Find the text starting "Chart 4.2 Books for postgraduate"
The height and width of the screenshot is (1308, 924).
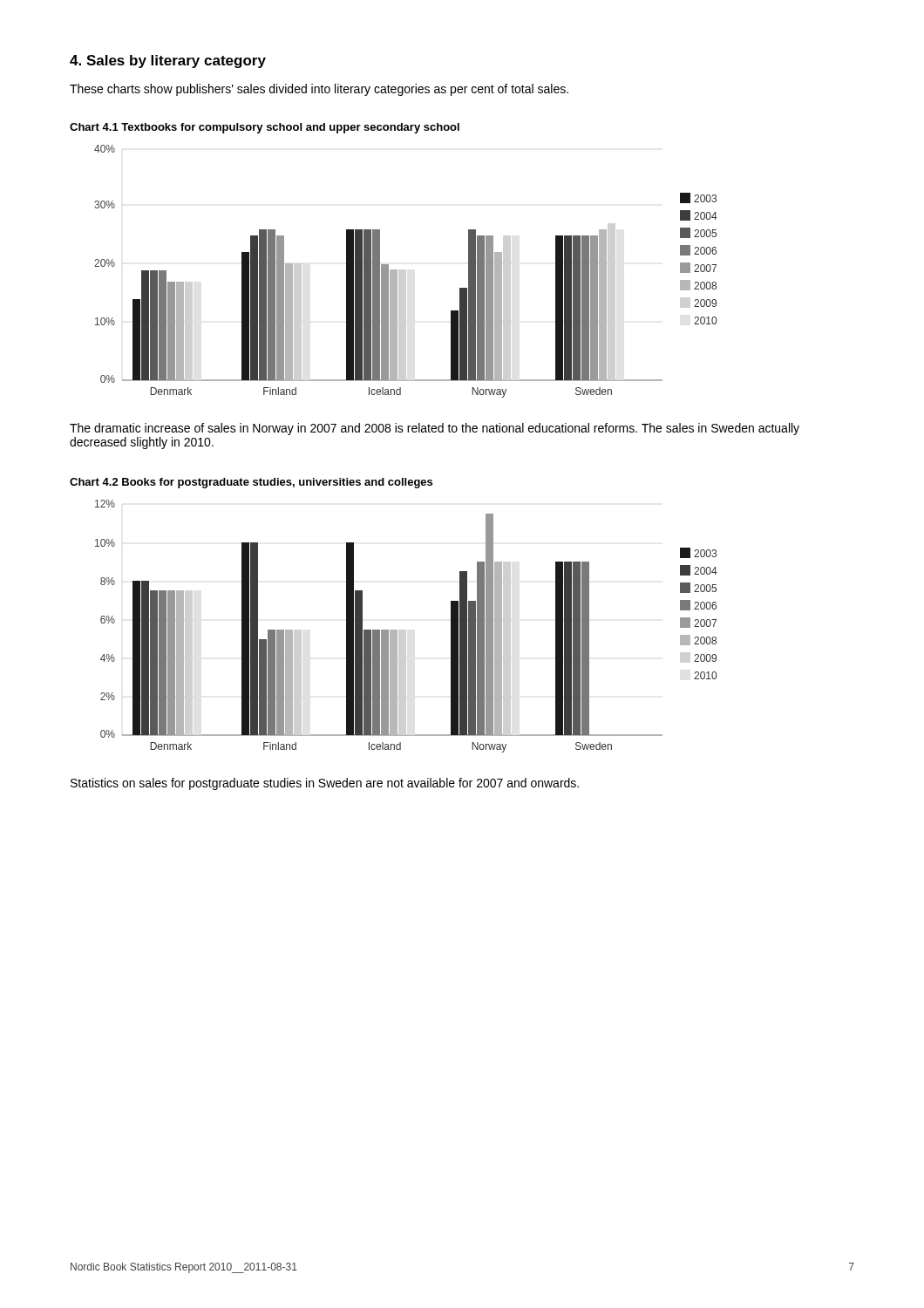click(251, 482)
